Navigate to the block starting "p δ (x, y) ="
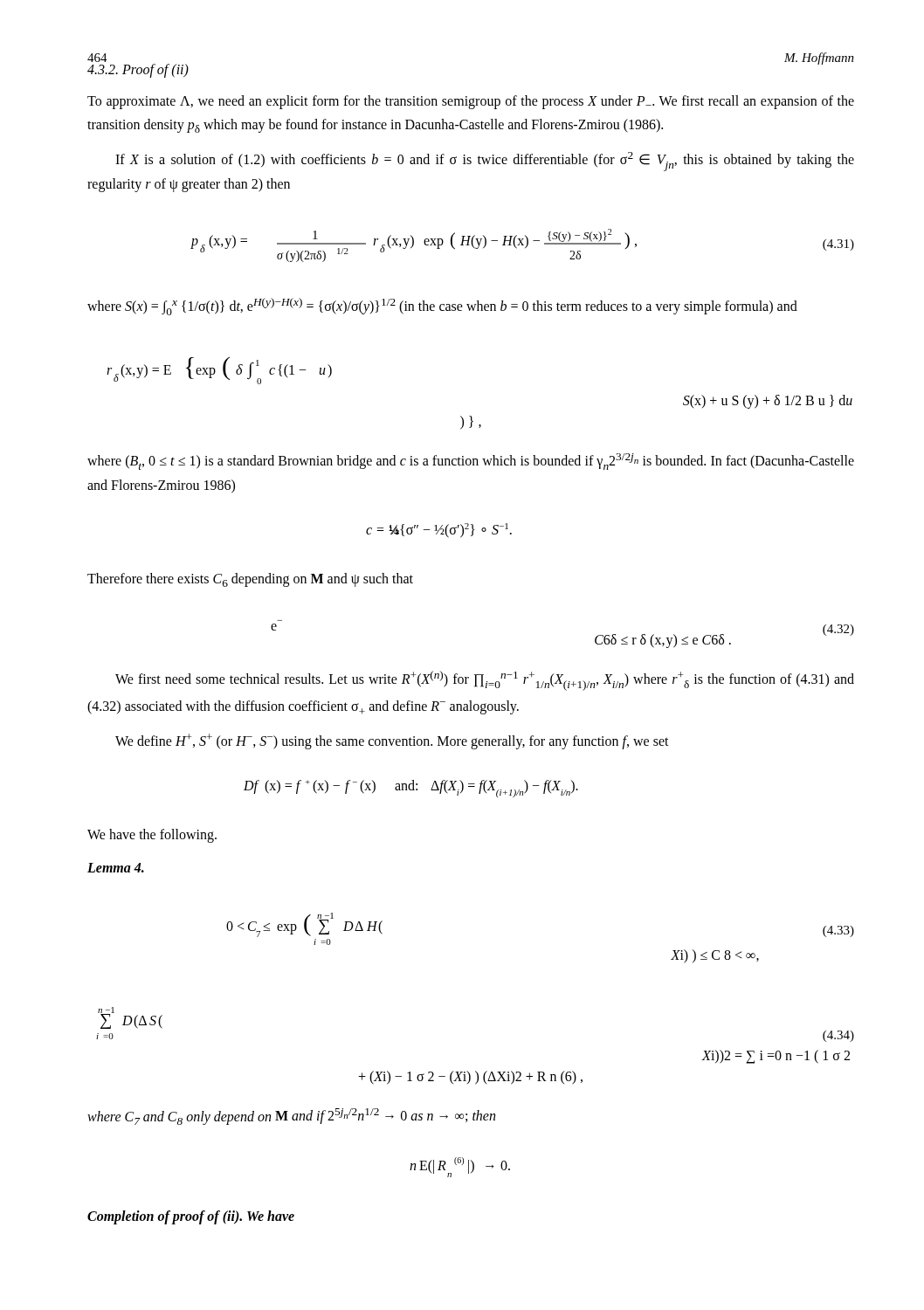 (x=471, y=244)
